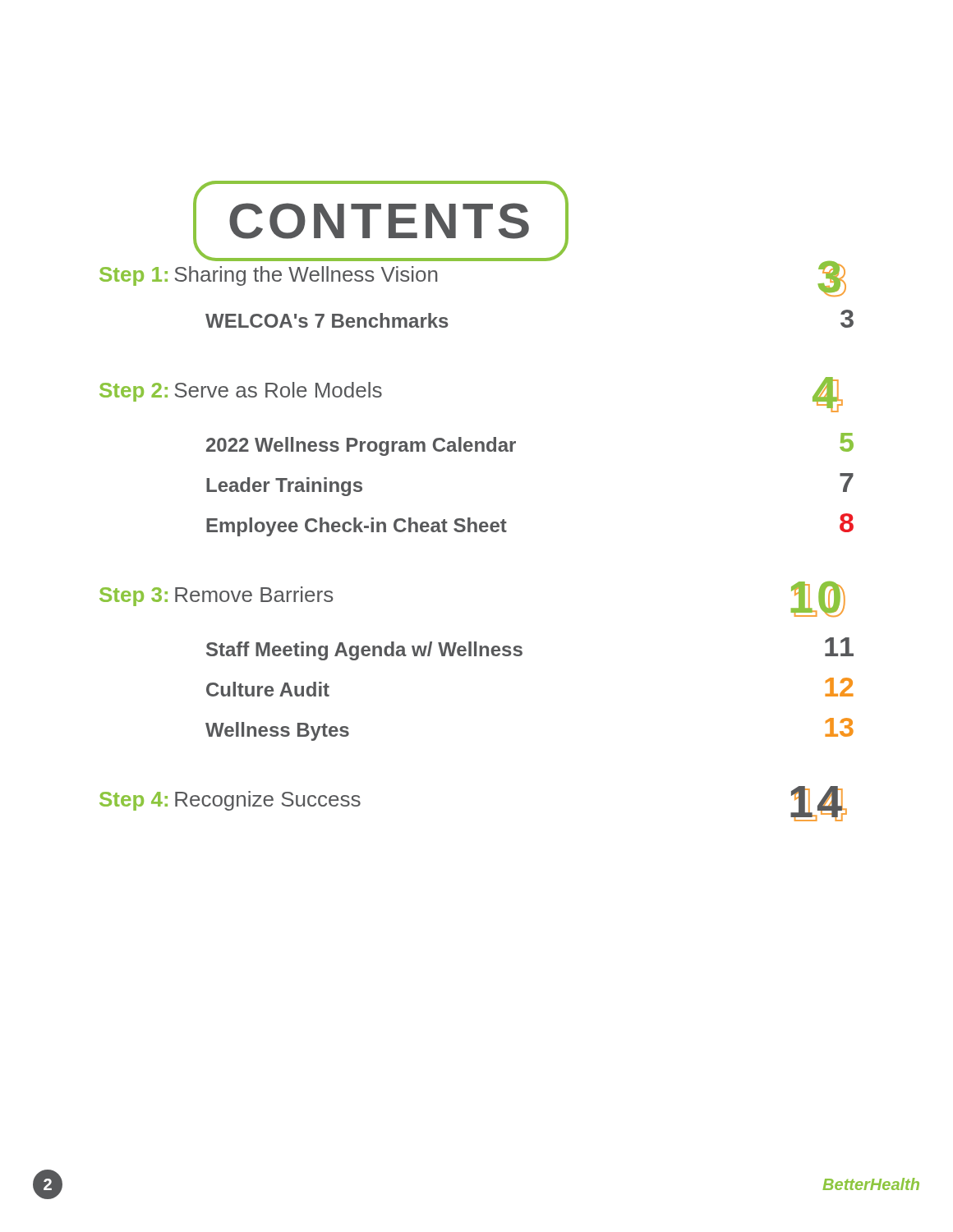Find the element starting "Staff Meeting Agenda w/"
Viewport: 953px width, 1232px height.
530,647
